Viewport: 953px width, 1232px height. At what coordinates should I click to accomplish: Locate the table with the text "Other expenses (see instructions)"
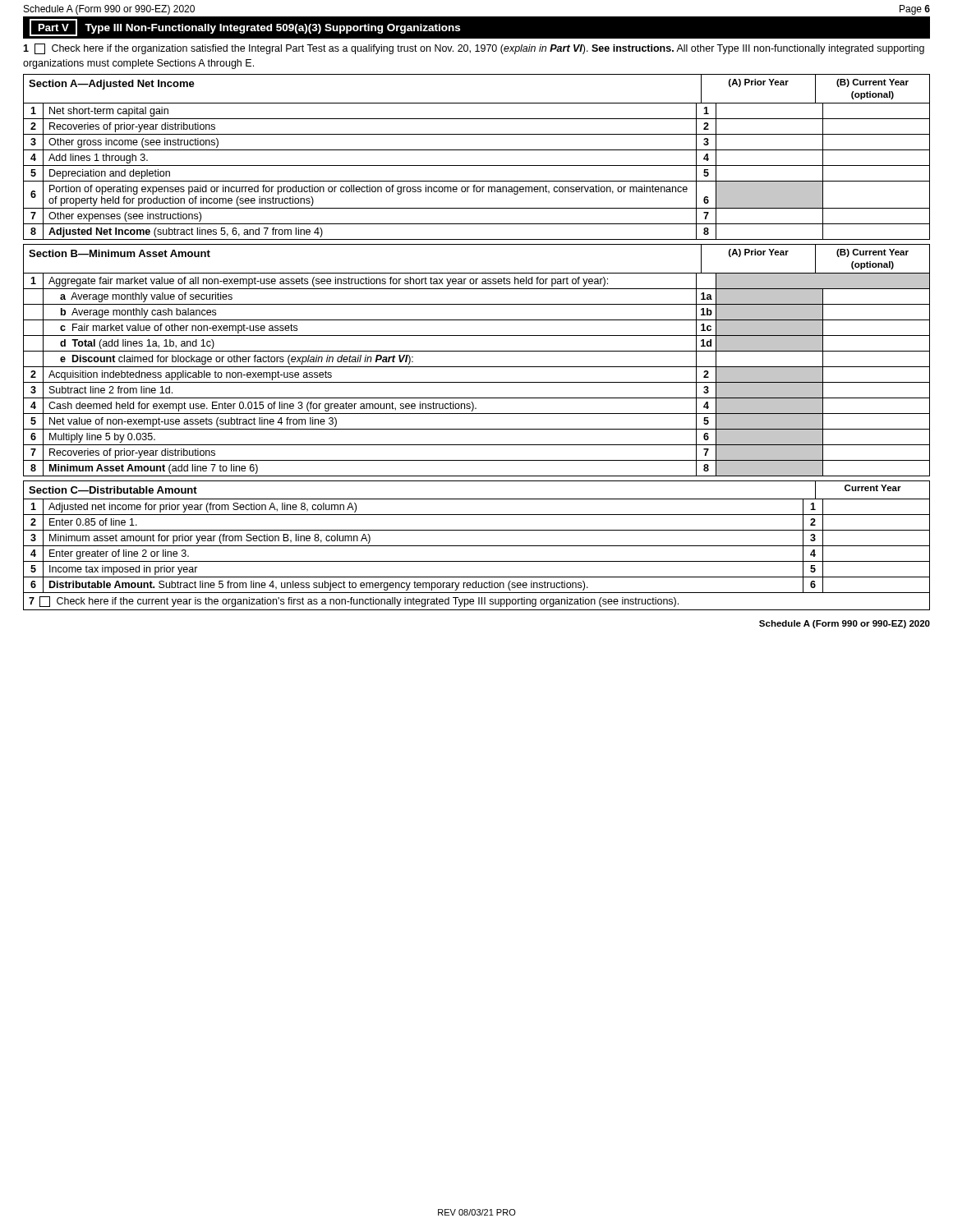(x=476, y=171)
